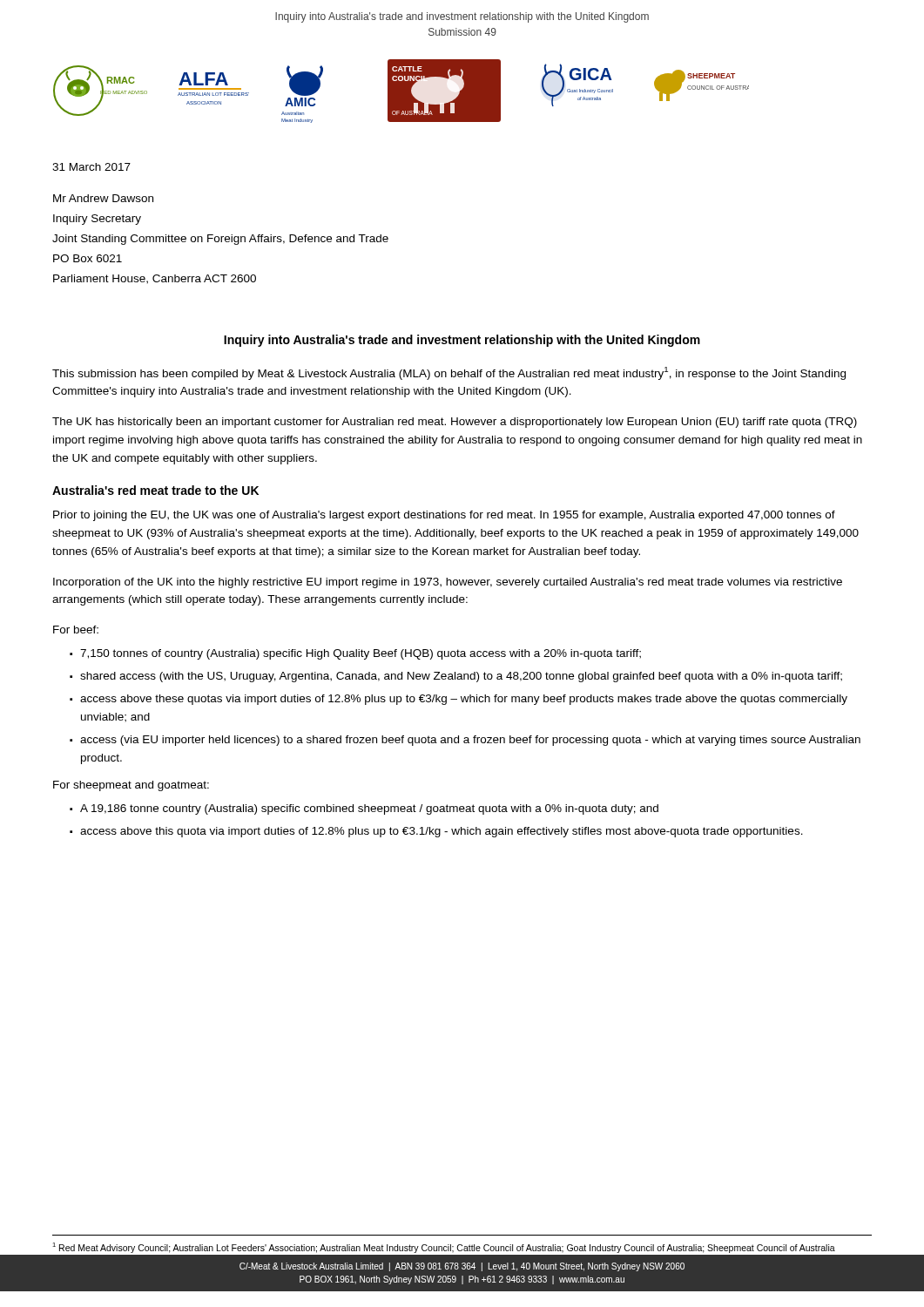Locate the section header that opens with "Australia's red meat"

coord(156,490)
